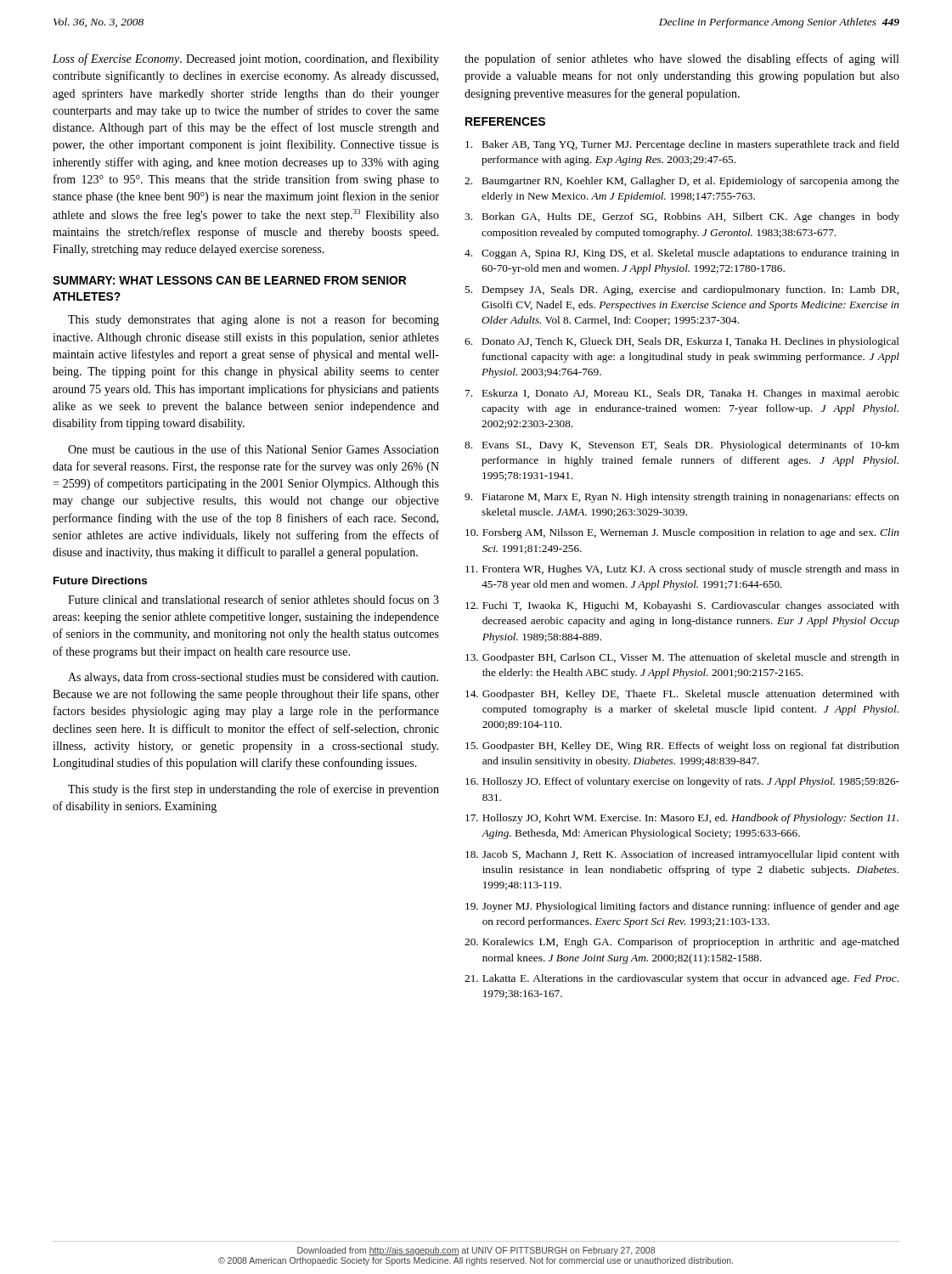Locate the passage starting "19. Joyner MJ."

[x=682, y=914]
